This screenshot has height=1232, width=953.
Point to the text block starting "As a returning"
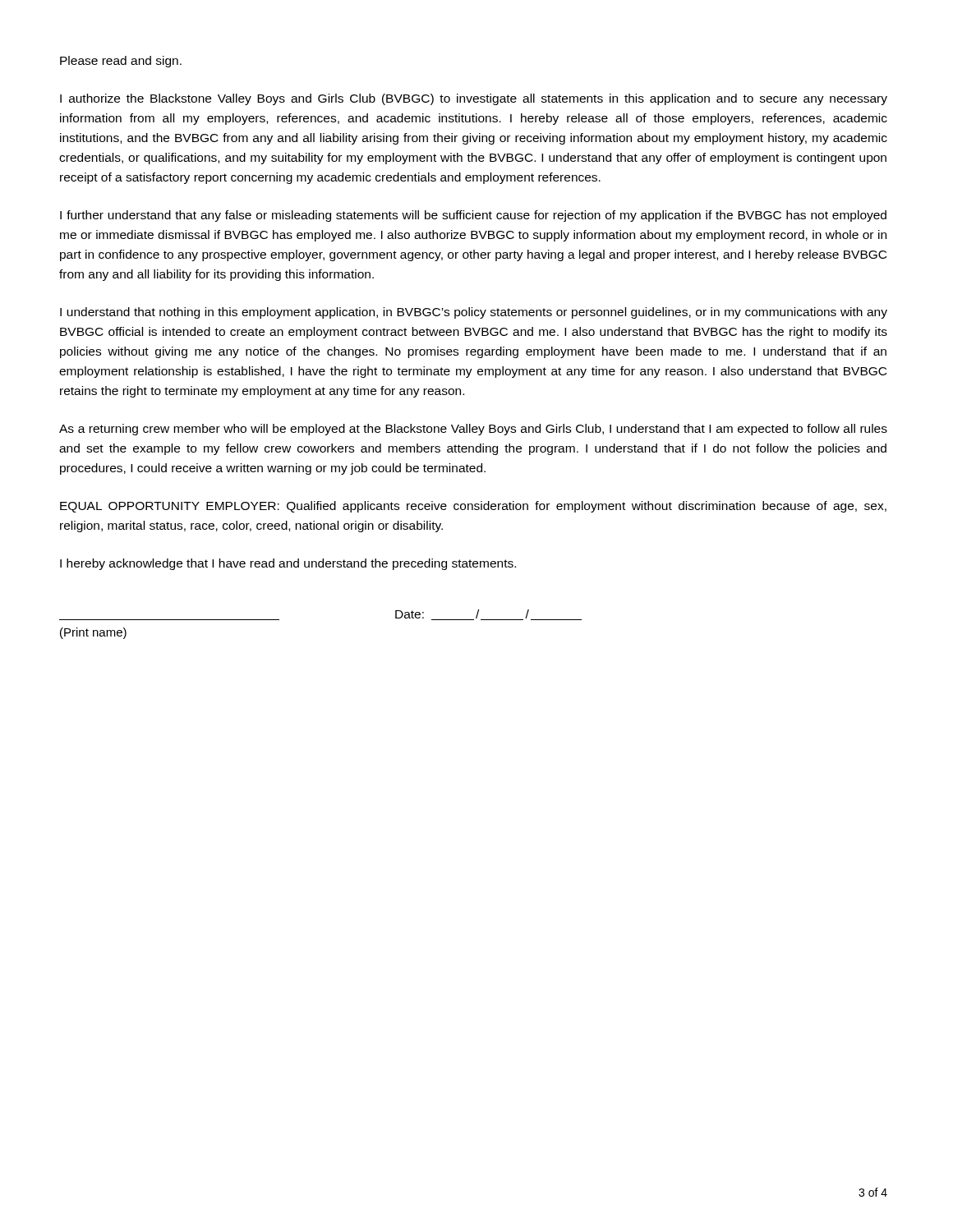pos(473,448)
